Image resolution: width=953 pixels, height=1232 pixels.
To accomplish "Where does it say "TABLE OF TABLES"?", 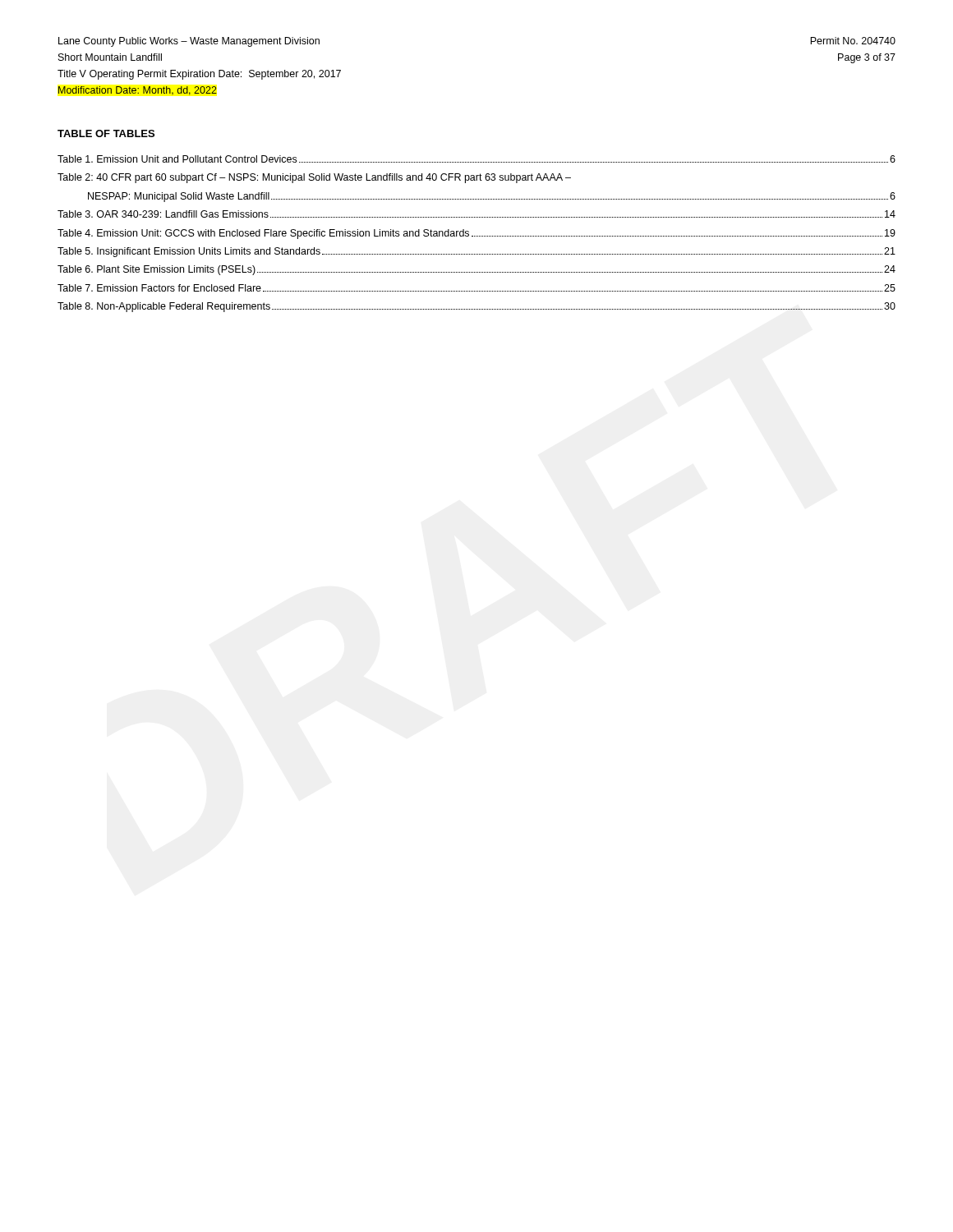I will 106,133.
